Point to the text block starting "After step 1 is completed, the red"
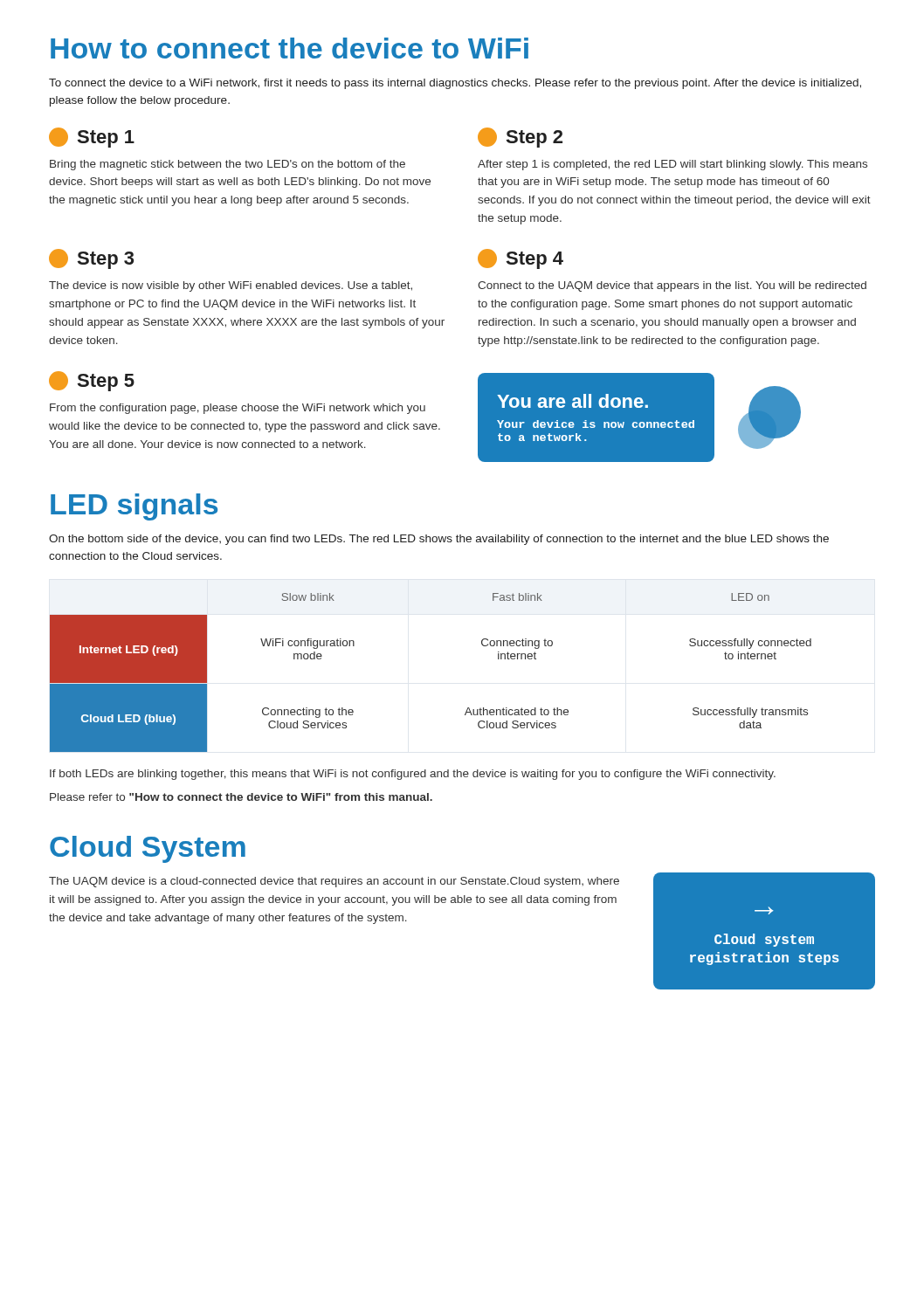 pos(674,191)
